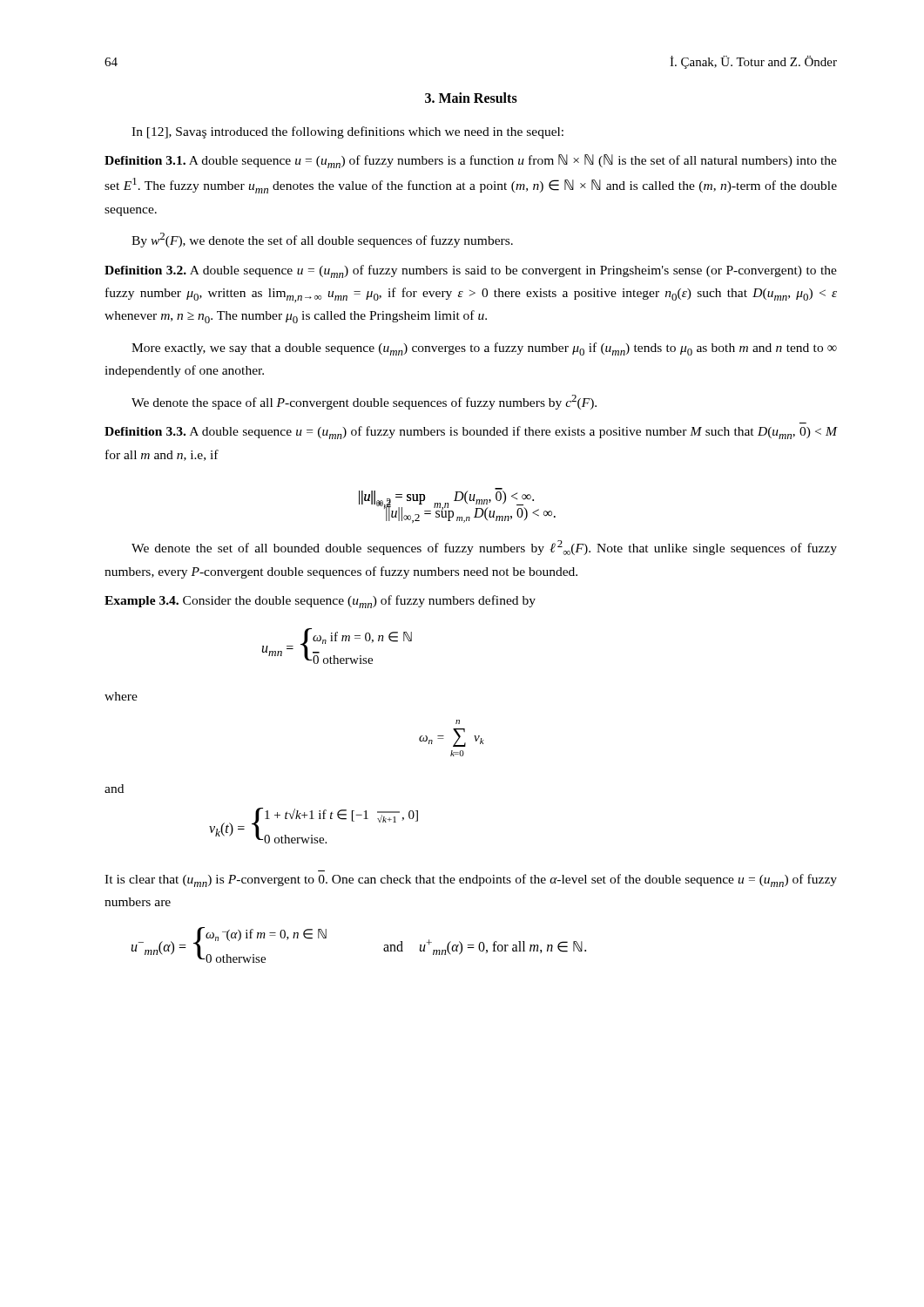Image resolution: width=924 pixels, height=1307 pixels.
Task: Navigate to the region starting "||u||∞,2 = supm,n D(umn,"
Action: (471, 515)
